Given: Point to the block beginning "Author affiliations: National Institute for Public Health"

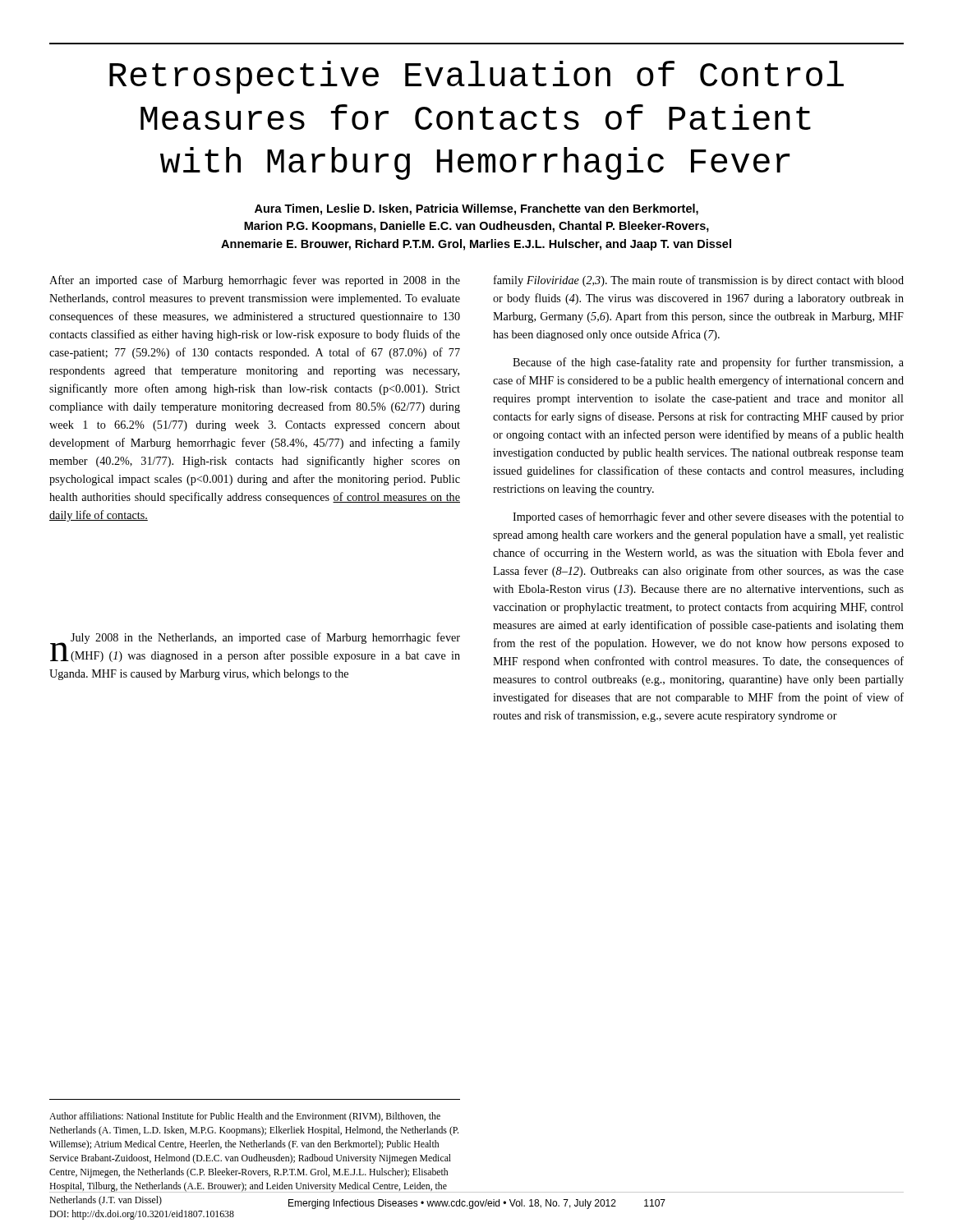Looking at the screenshot, I should [x=255, y=1153].
